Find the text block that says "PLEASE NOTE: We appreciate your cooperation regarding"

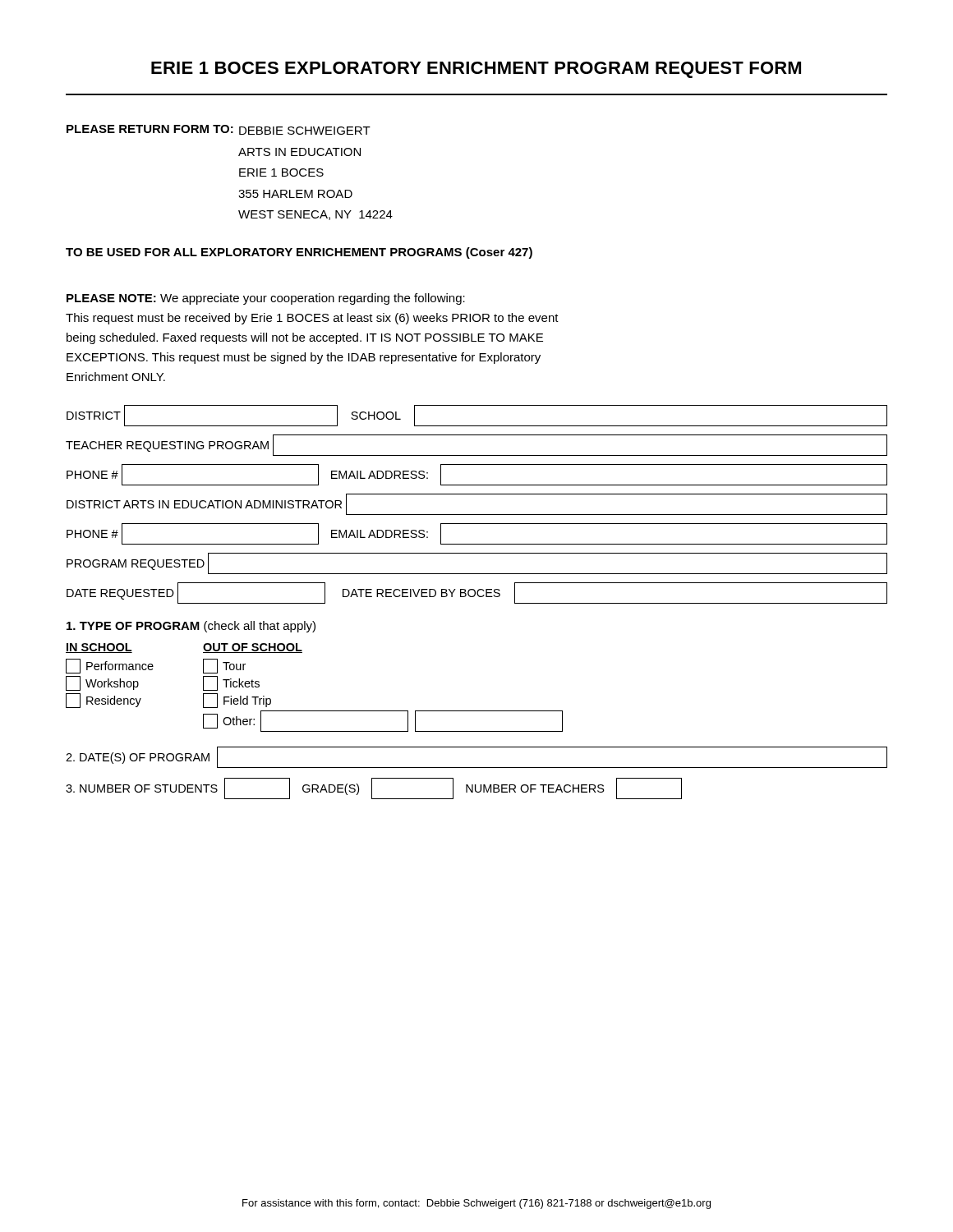click(312, 337)
